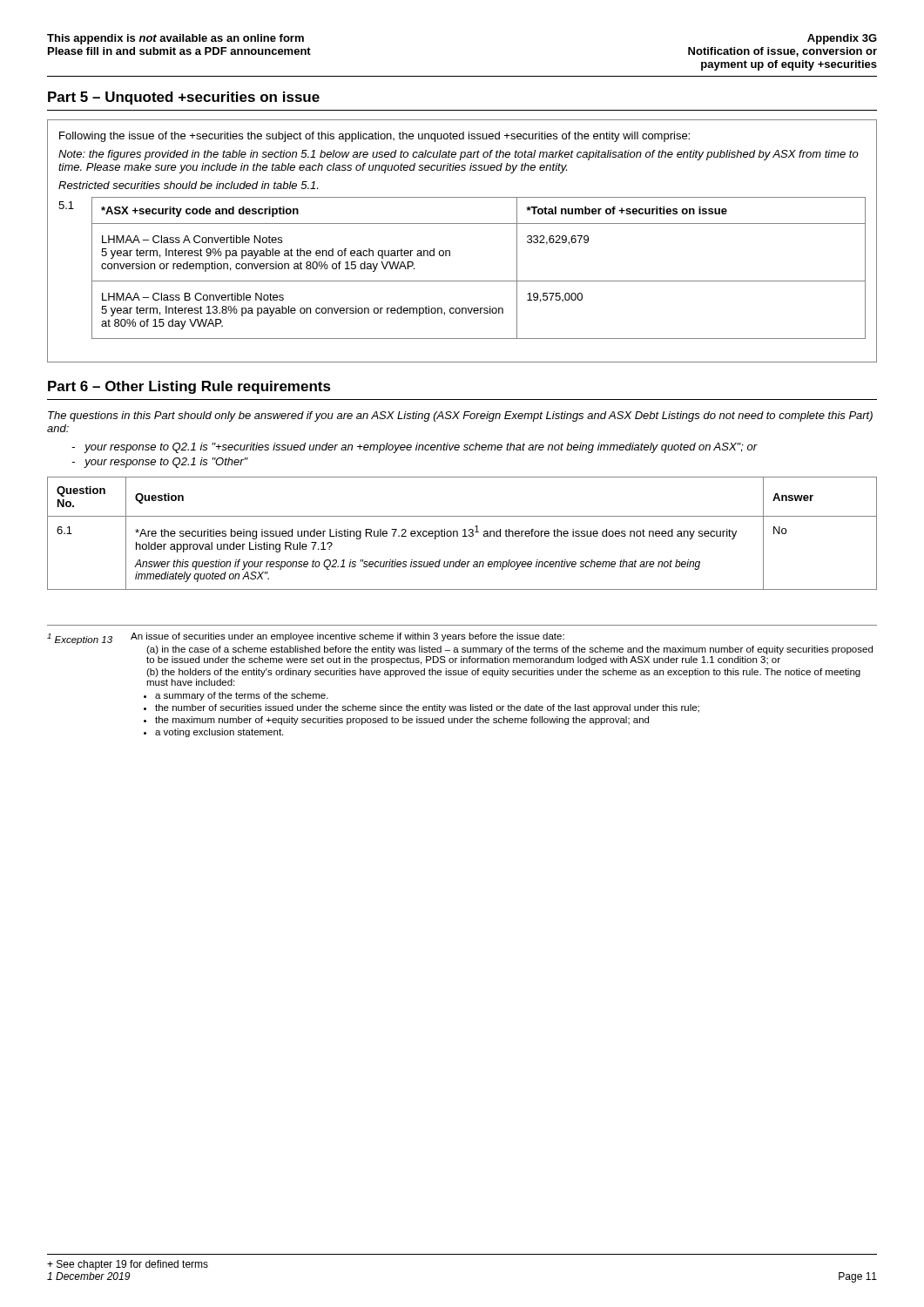Locate the text starting "Following the issue of the +securities the subject"
Viewport: 924px width, 1307px height.
pyautogui.click(x=462, y=234)
